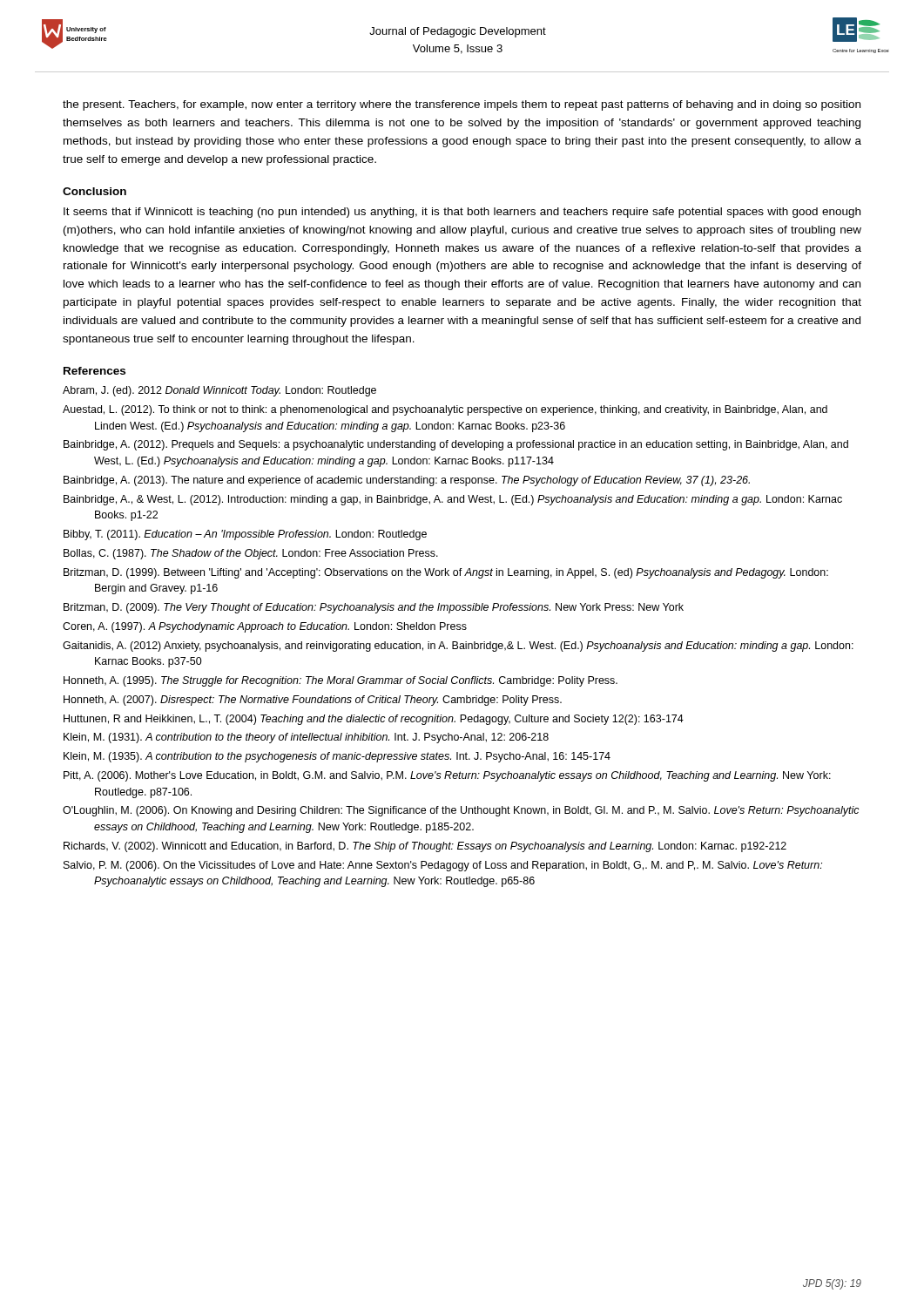Select the list item that reads "Bainbridge, A. (2013). The nature"
The height and width of the screenshot is (1307, 924).
point(462,480)
